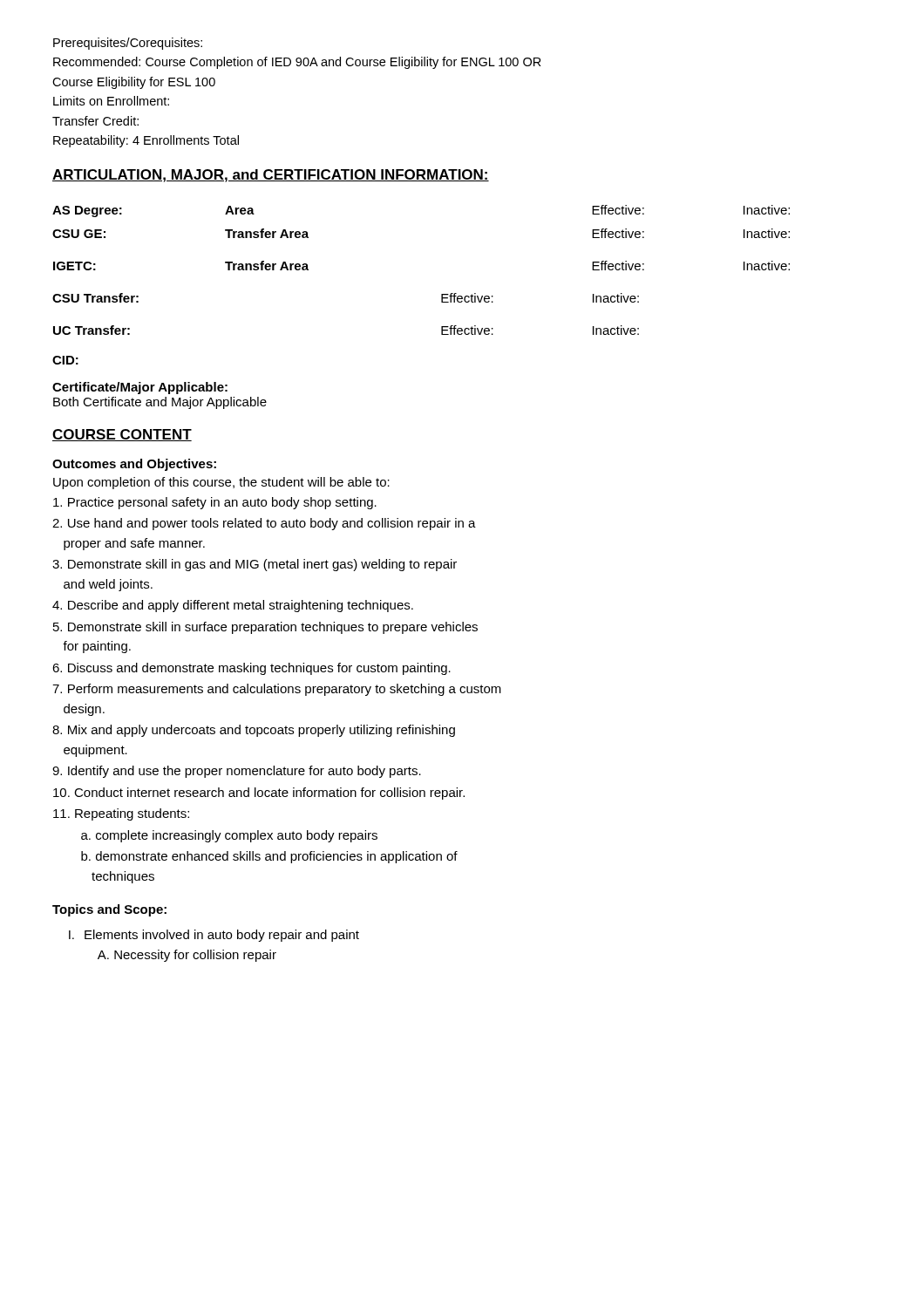924x1308 pixels.
Task: Find "11. Repeating students:" on this page
Action: [121, 813]
